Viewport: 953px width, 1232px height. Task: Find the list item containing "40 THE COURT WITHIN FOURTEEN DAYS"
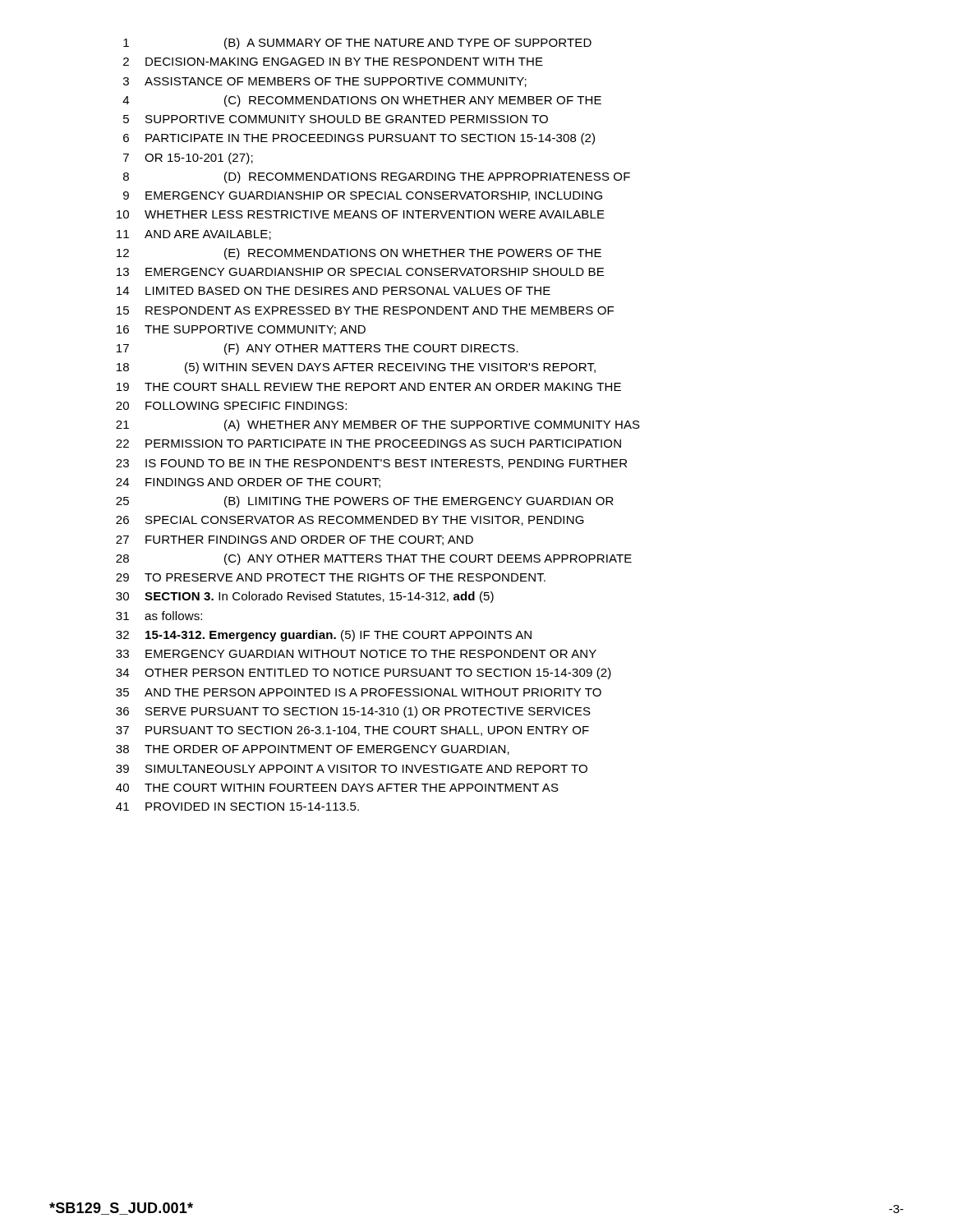(x=493, y=787)
